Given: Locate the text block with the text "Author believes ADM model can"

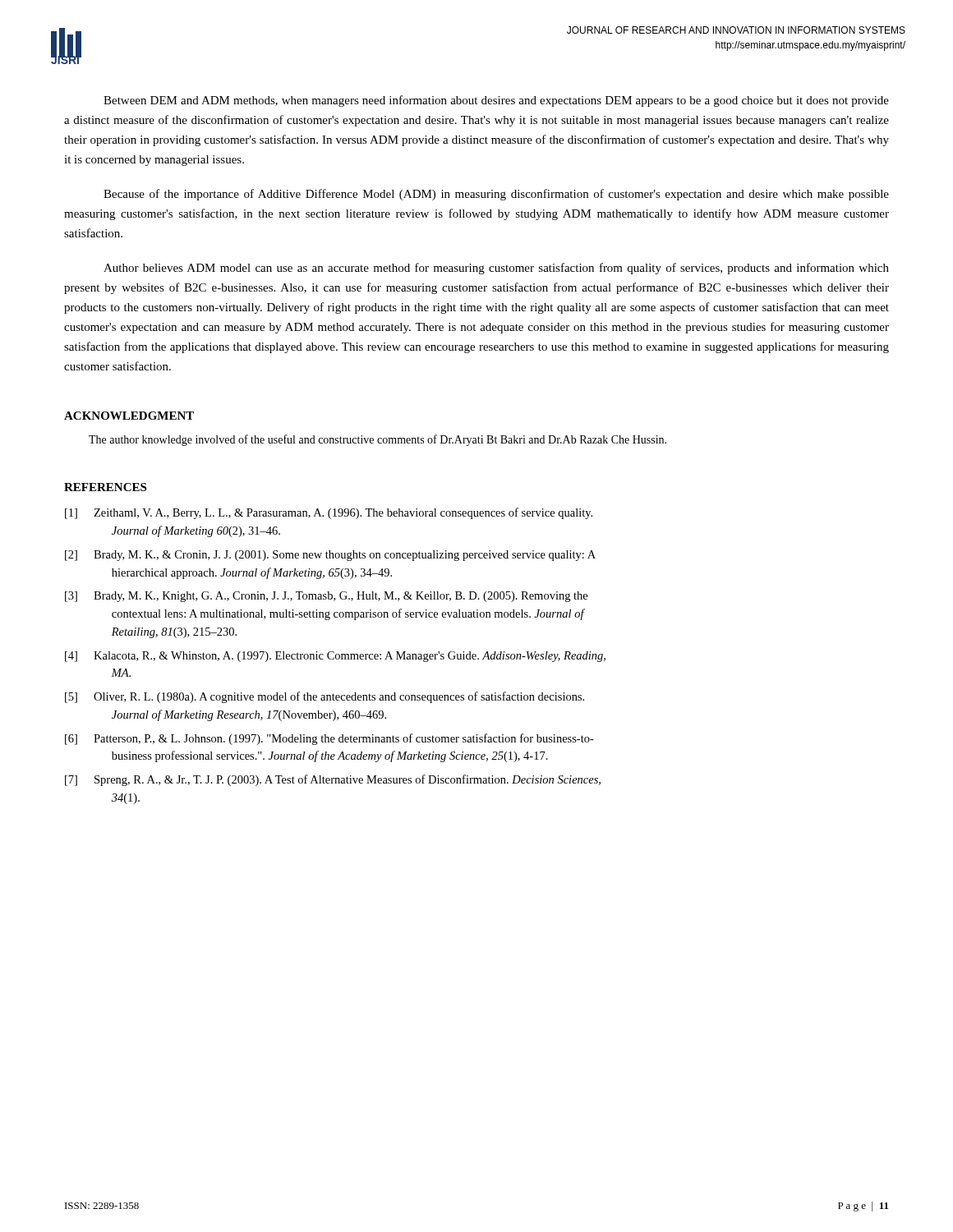Looking at the screenshot, I should coord(476,317).
